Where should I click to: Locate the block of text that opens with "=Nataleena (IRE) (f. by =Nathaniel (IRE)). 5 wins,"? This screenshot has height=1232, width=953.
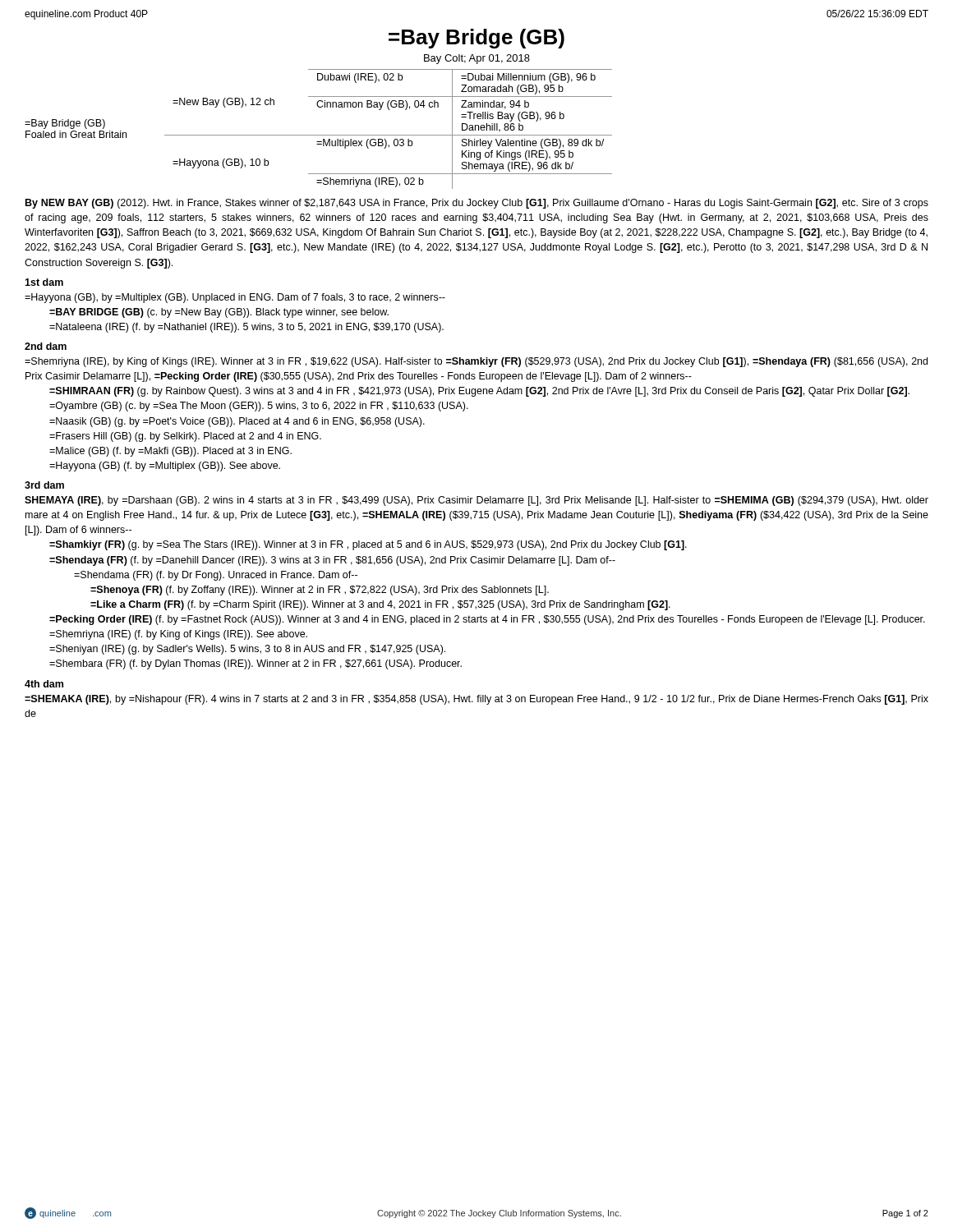(x=247, y=327)
